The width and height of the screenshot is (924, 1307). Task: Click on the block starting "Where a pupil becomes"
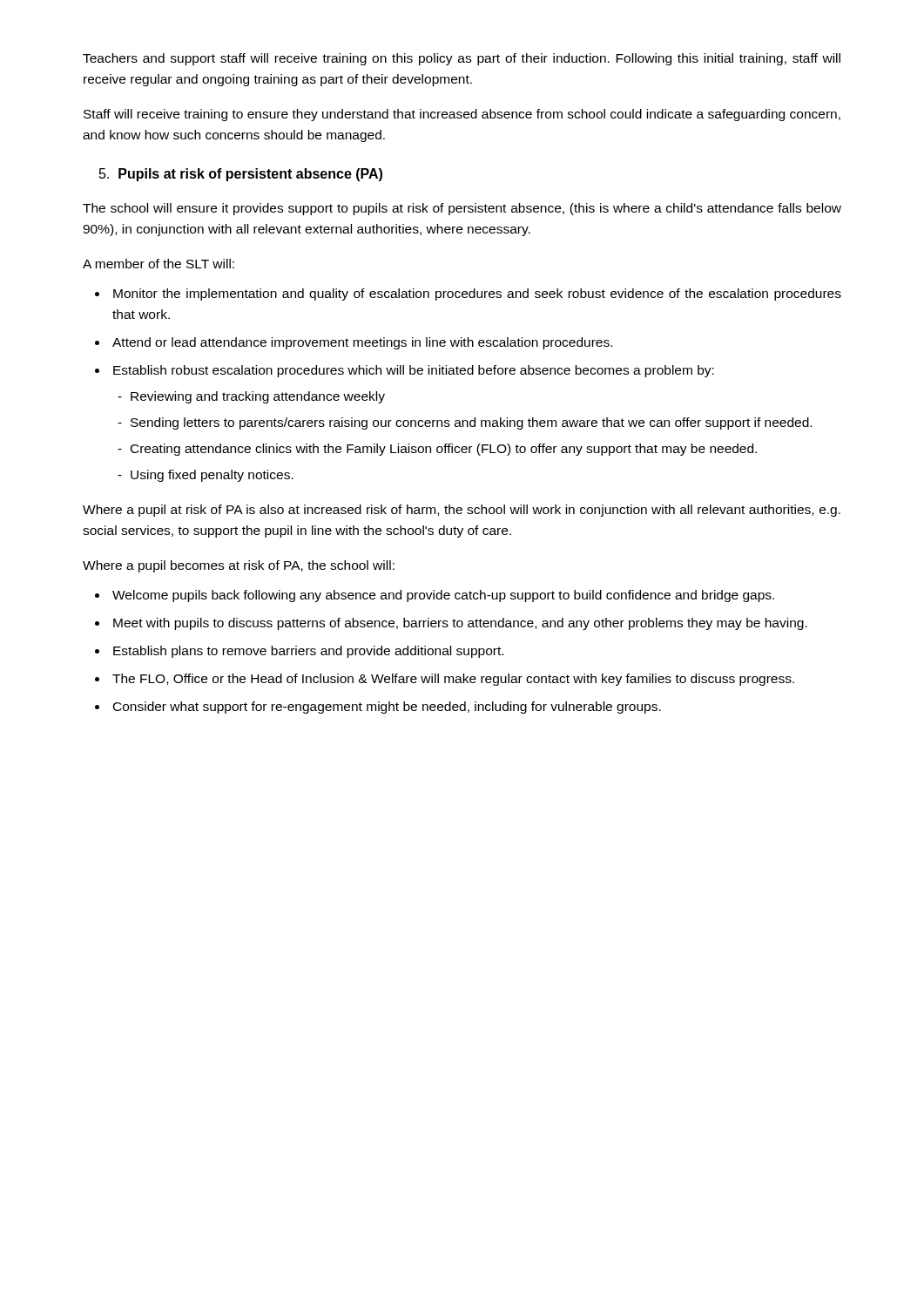pos(239,565)
